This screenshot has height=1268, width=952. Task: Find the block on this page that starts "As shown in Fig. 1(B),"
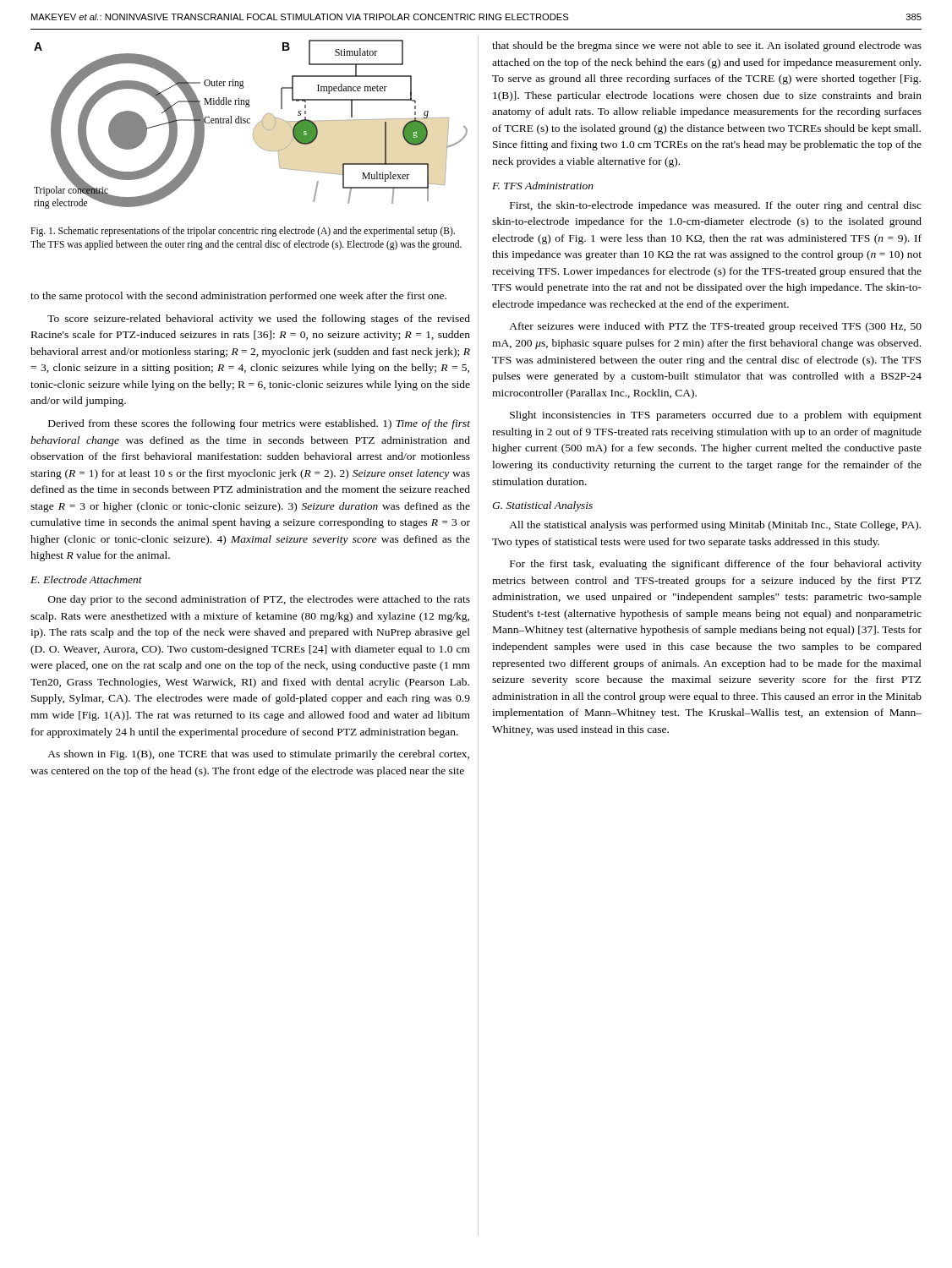point(250,762)
